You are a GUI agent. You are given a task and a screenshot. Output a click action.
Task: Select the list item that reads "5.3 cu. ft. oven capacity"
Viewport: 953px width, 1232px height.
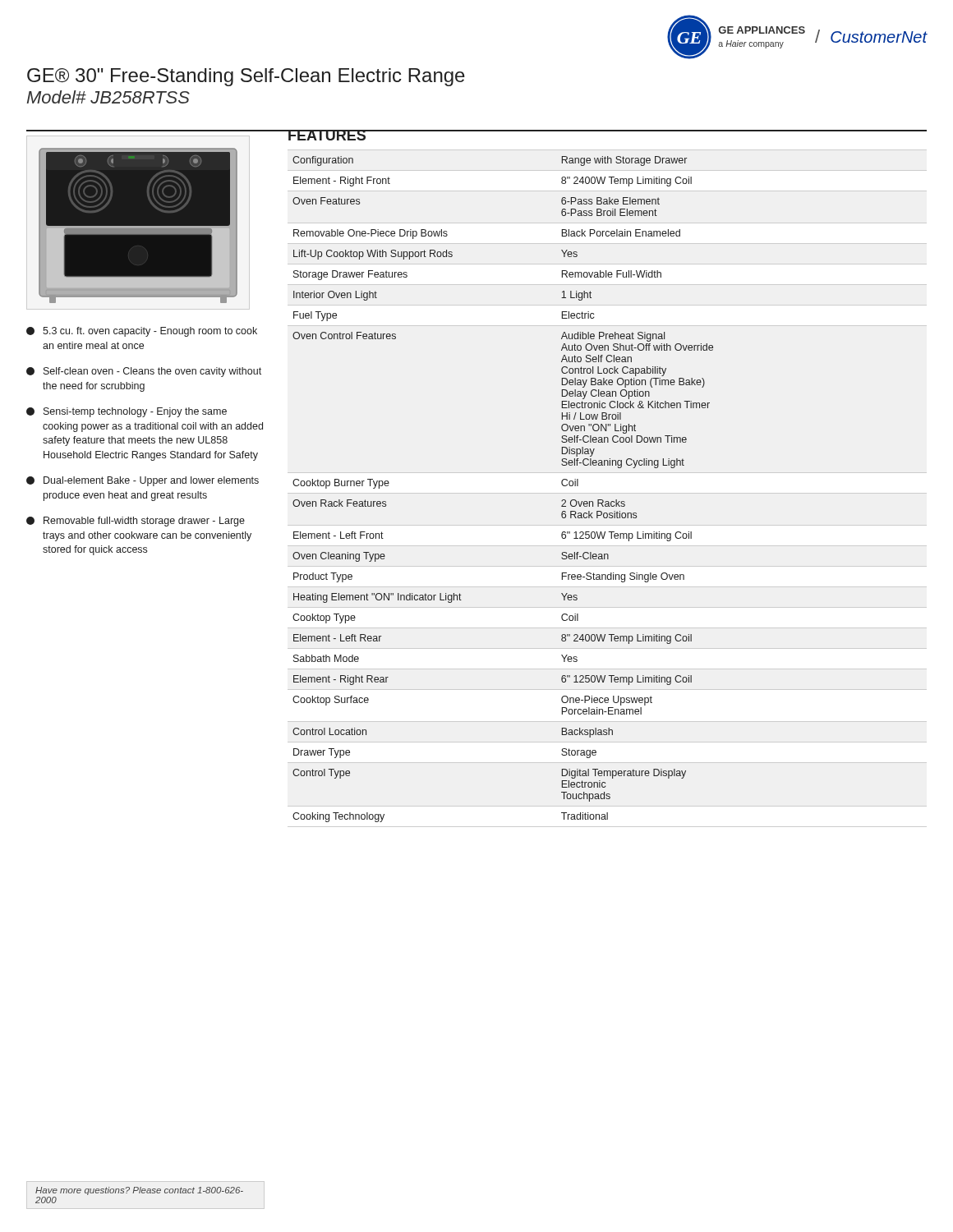pos(145,339)
